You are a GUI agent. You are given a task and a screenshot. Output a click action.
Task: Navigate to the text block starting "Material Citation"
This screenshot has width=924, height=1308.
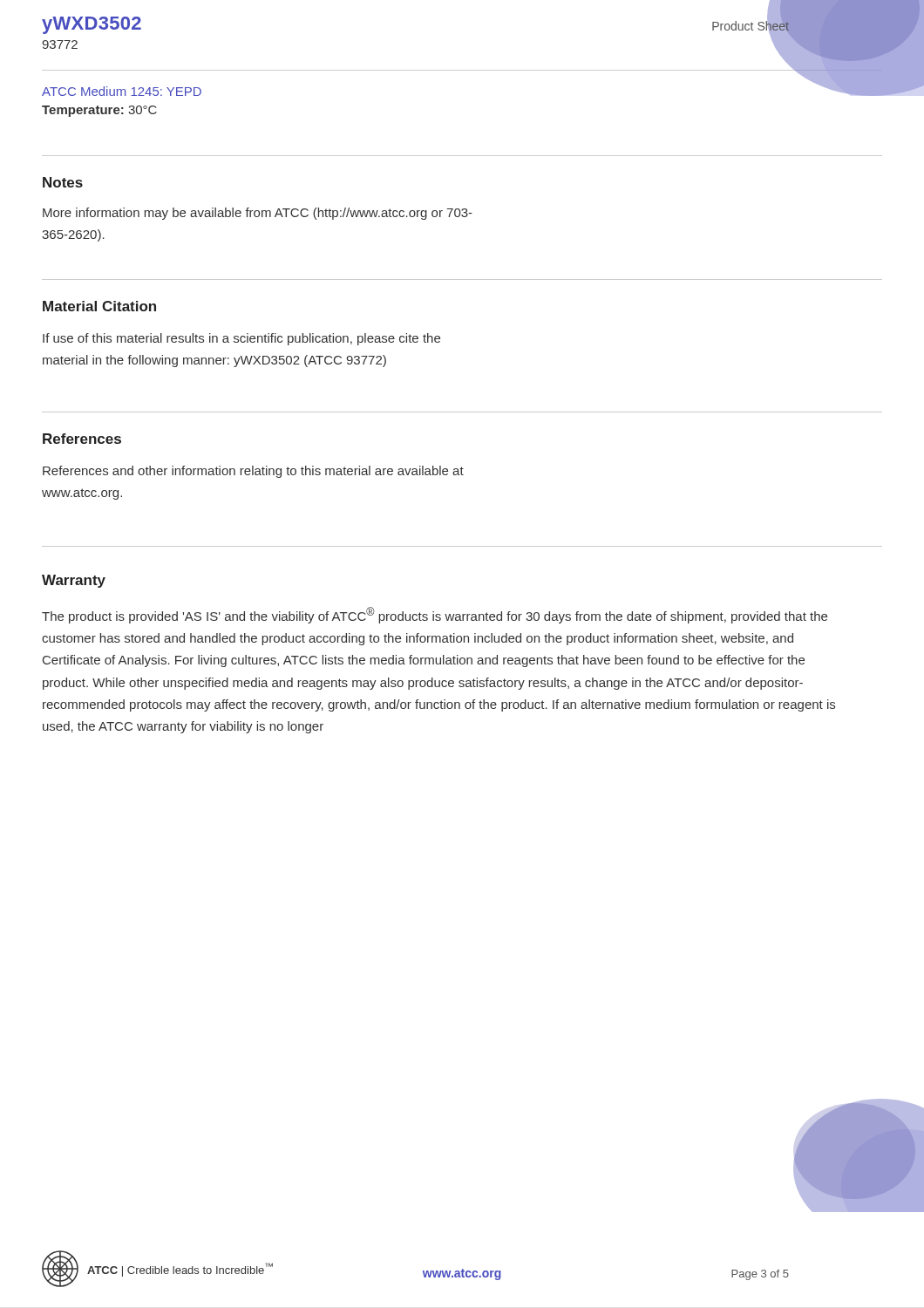point(99,306)
